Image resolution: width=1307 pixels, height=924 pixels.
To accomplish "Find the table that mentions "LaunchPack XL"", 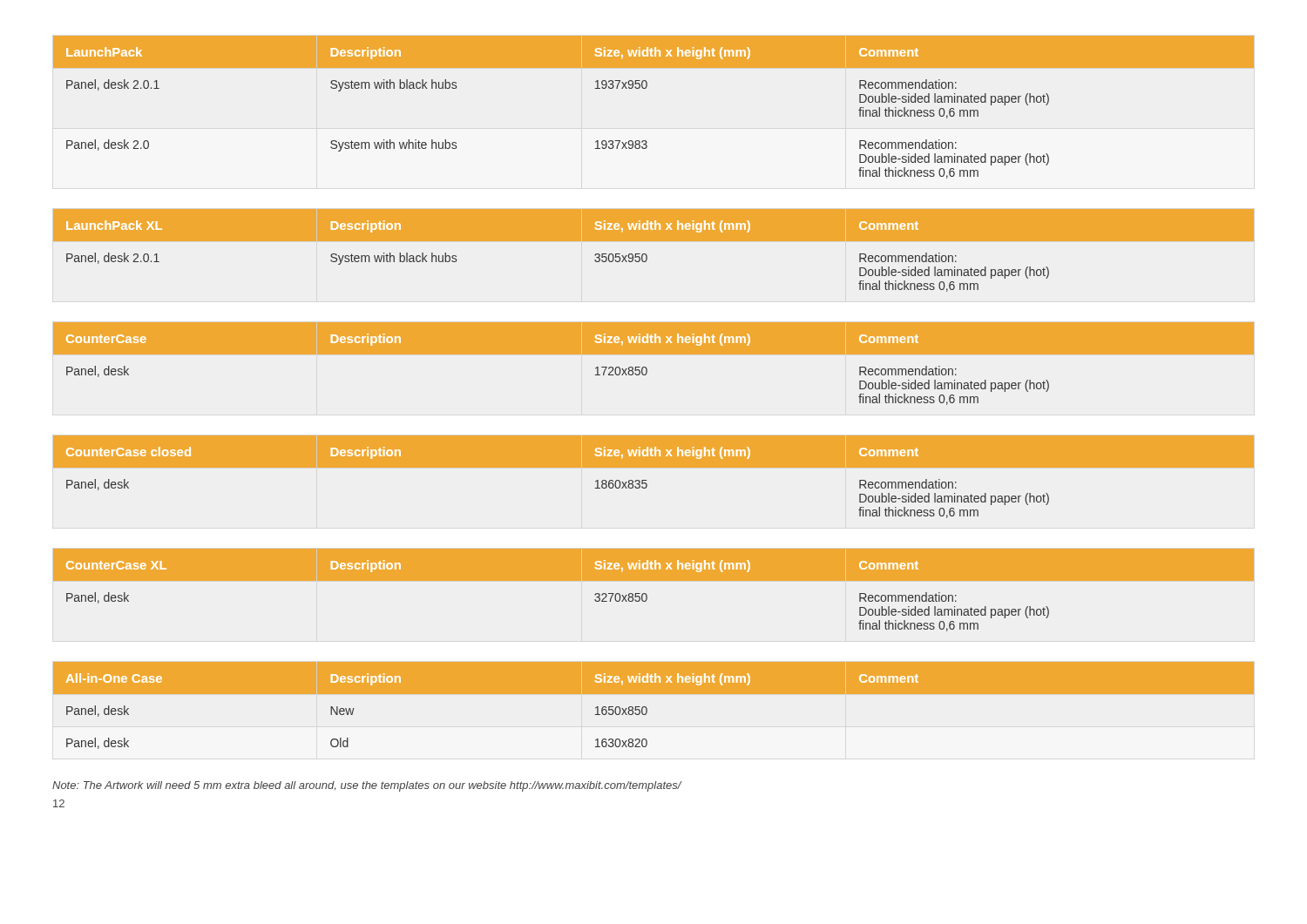I will click(x=654, y=255).
